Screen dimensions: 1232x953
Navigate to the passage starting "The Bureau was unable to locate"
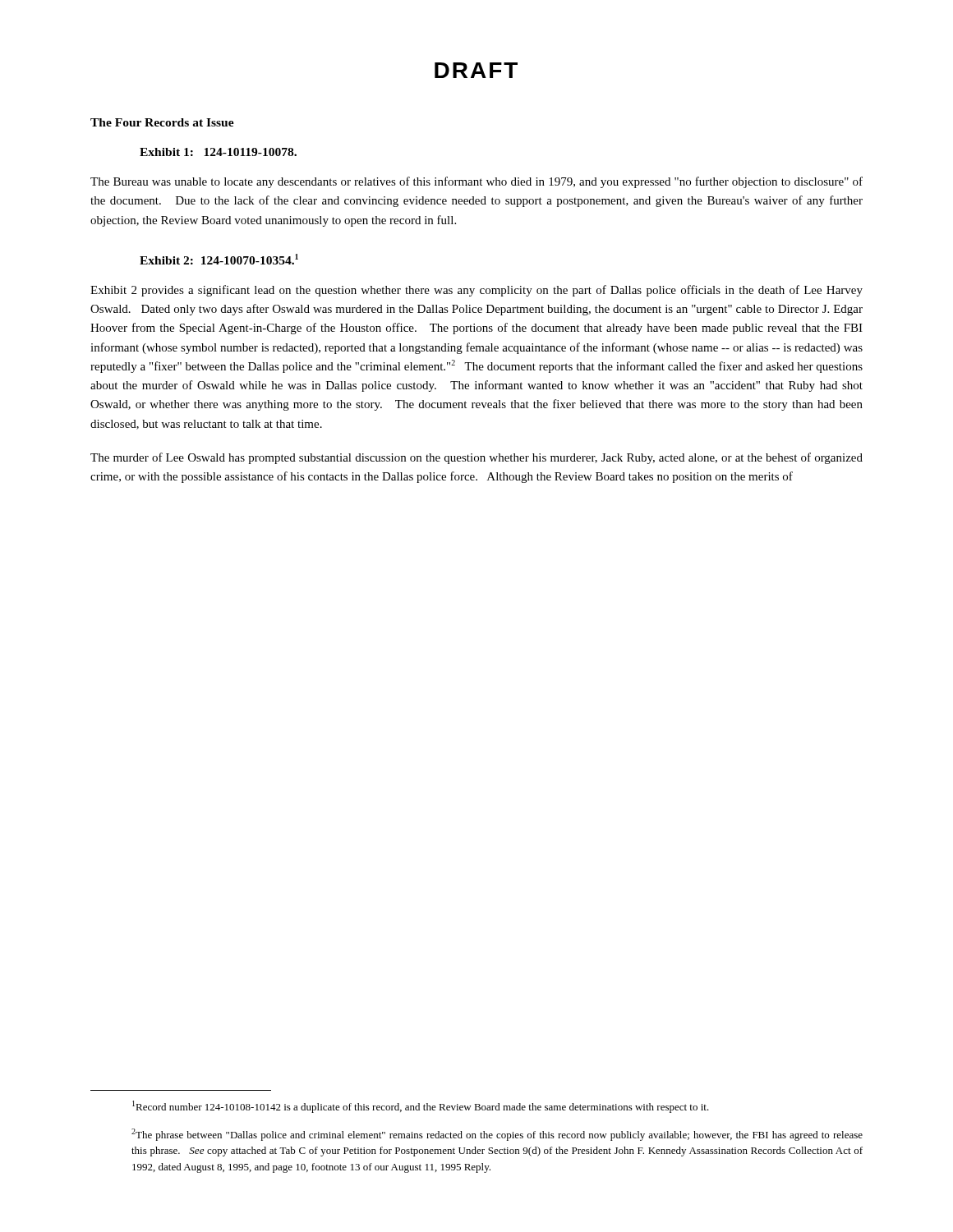click(x=476, y=201)
